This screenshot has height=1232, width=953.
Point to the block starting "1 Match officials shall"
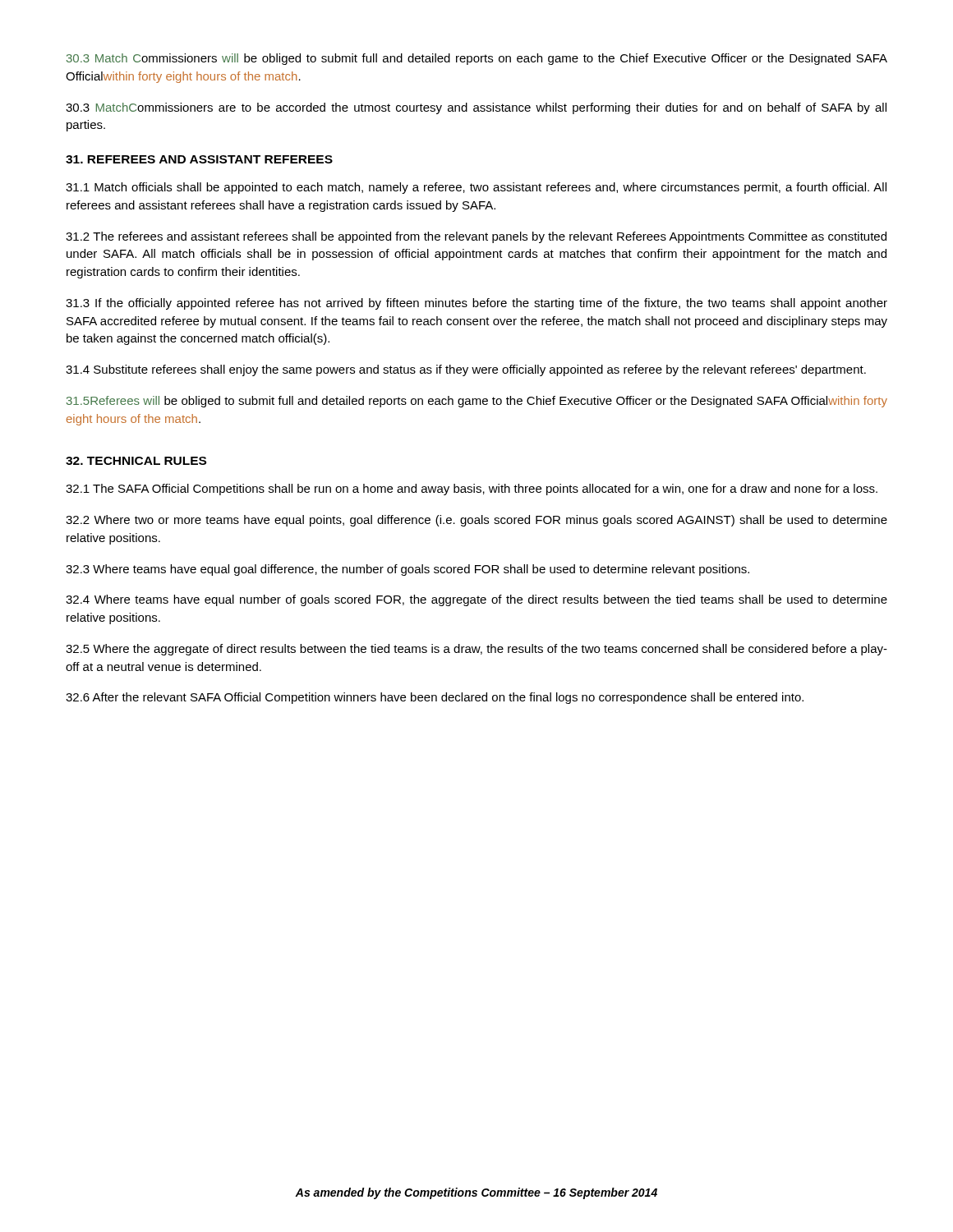(x=476, y=196)
